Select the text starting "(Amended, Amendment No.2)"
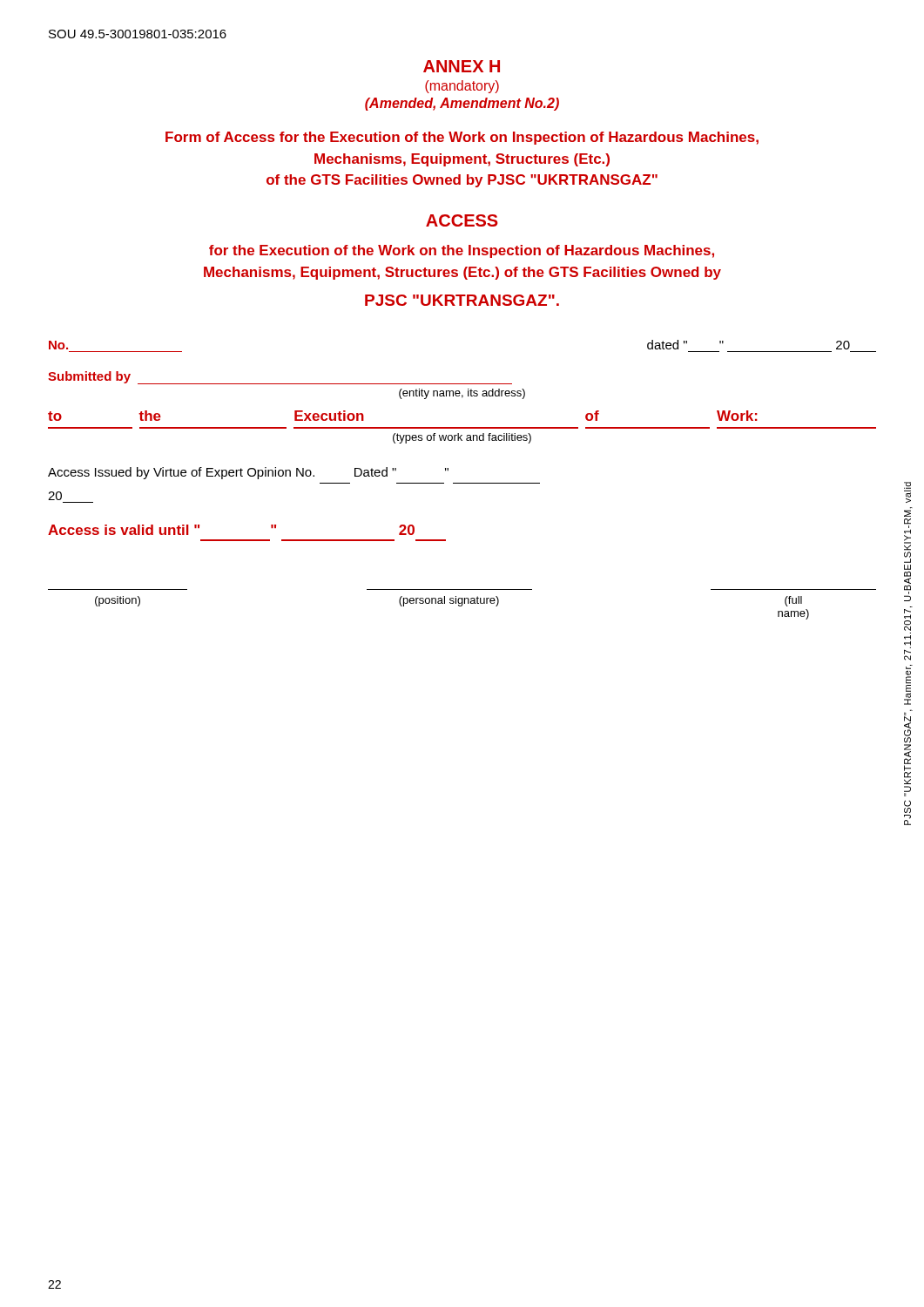 (x=462, y=103)
